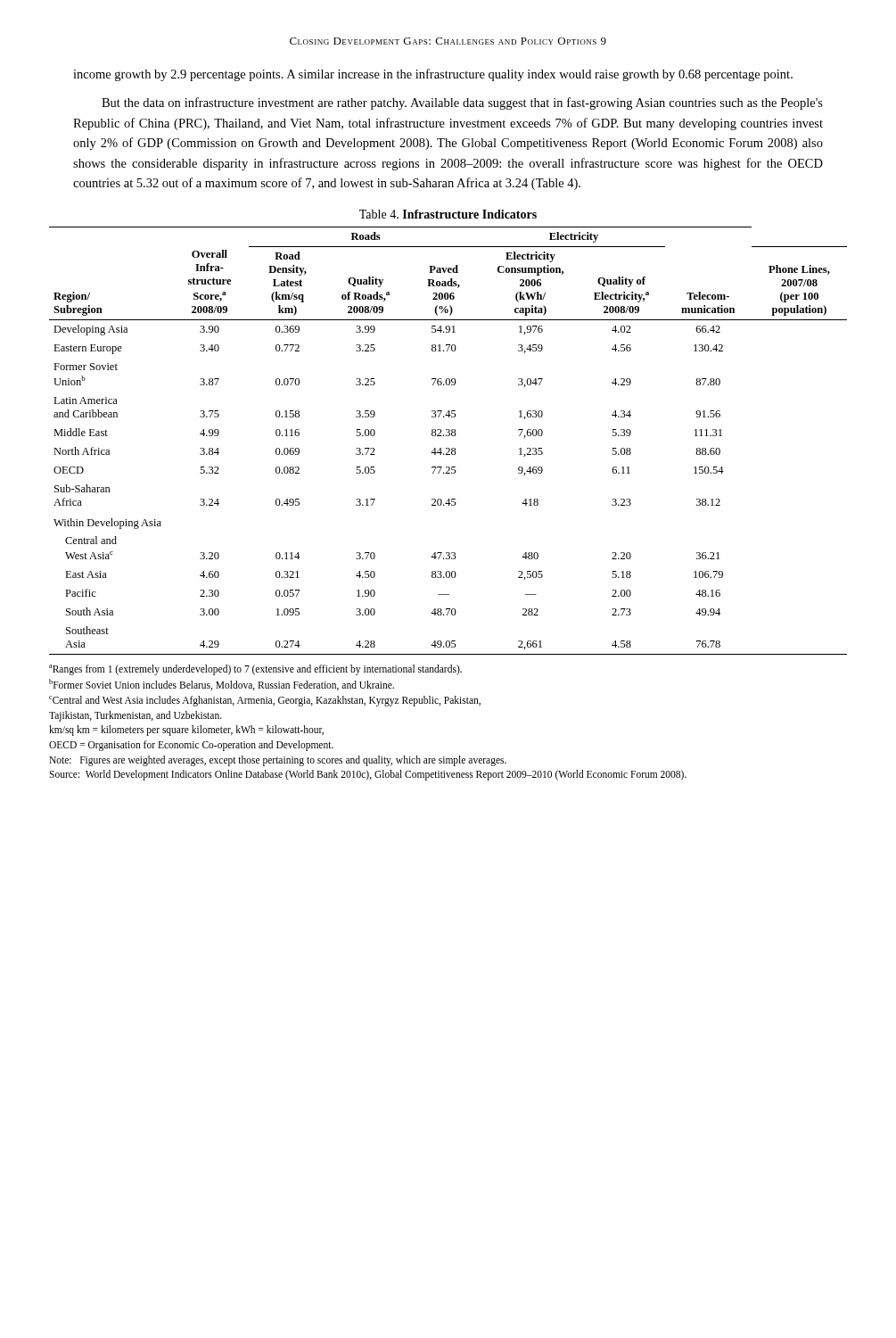The height and width of the screenshot is (1338, 896).
Task: Point to the element starting "But the data on infrastructure"
Action: click(x=448, y=143)
